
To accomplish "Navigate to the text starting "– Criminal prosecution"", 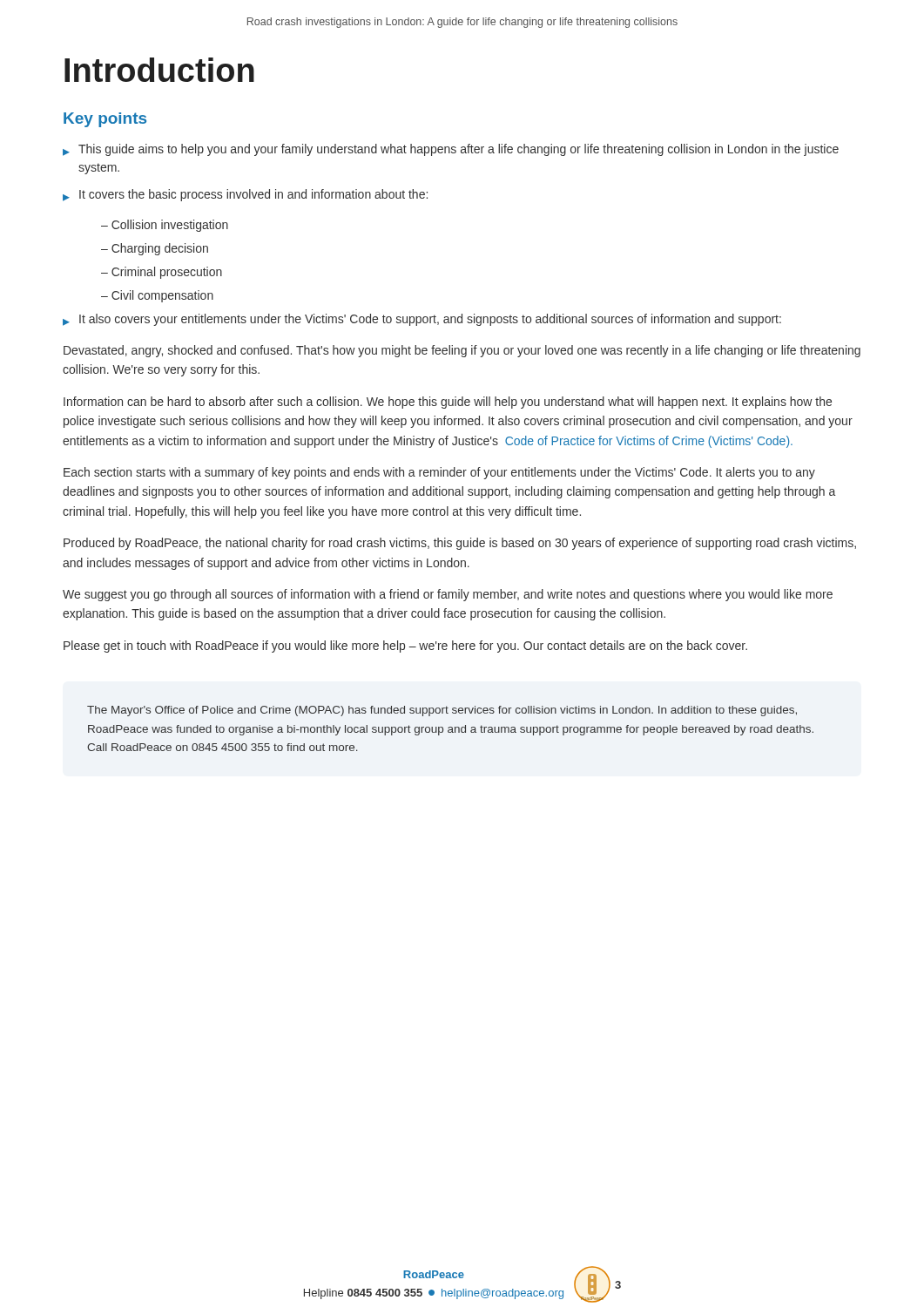I will [162, 272].
